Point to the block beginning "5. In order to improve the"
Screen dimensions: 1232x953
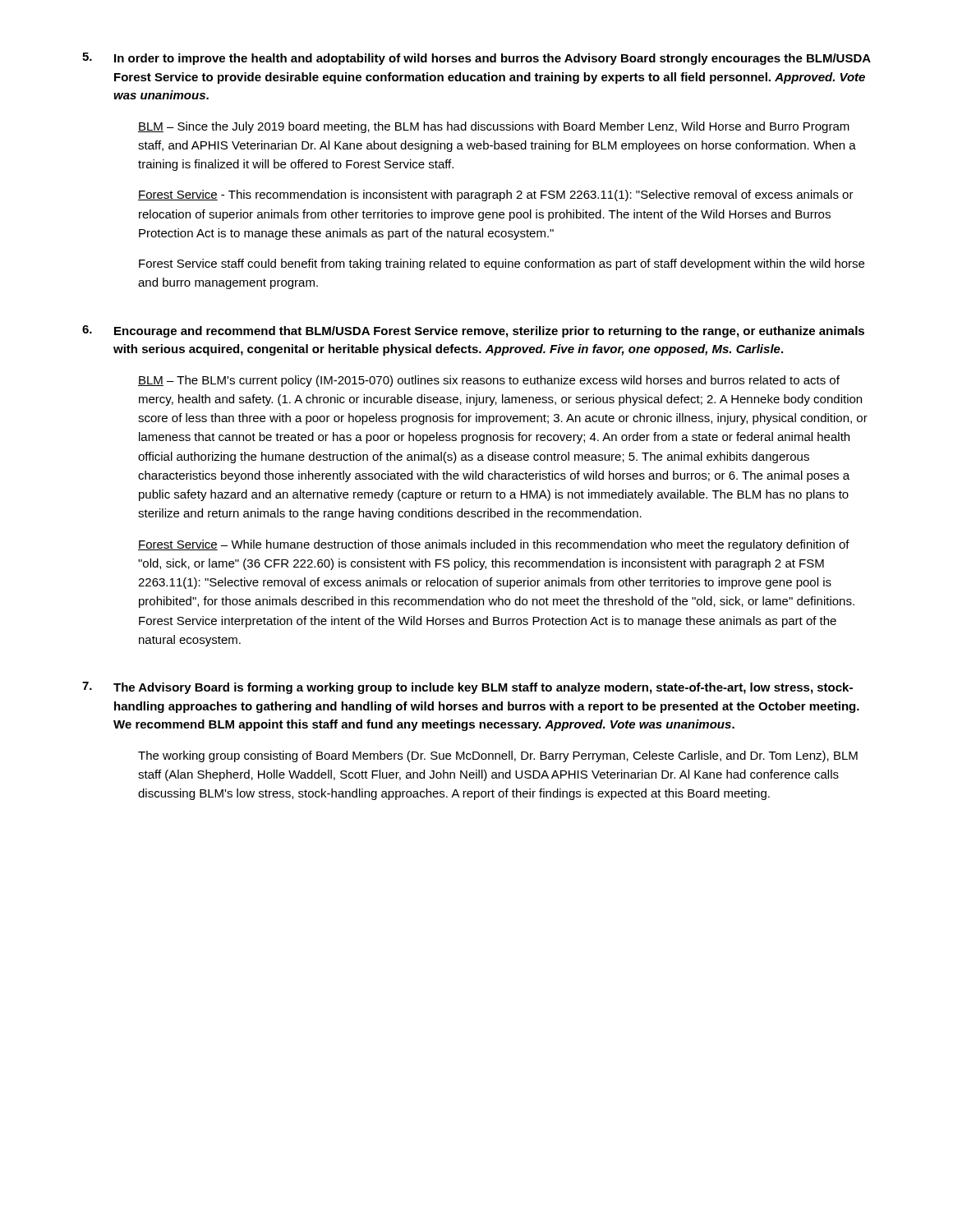(476, 59)
